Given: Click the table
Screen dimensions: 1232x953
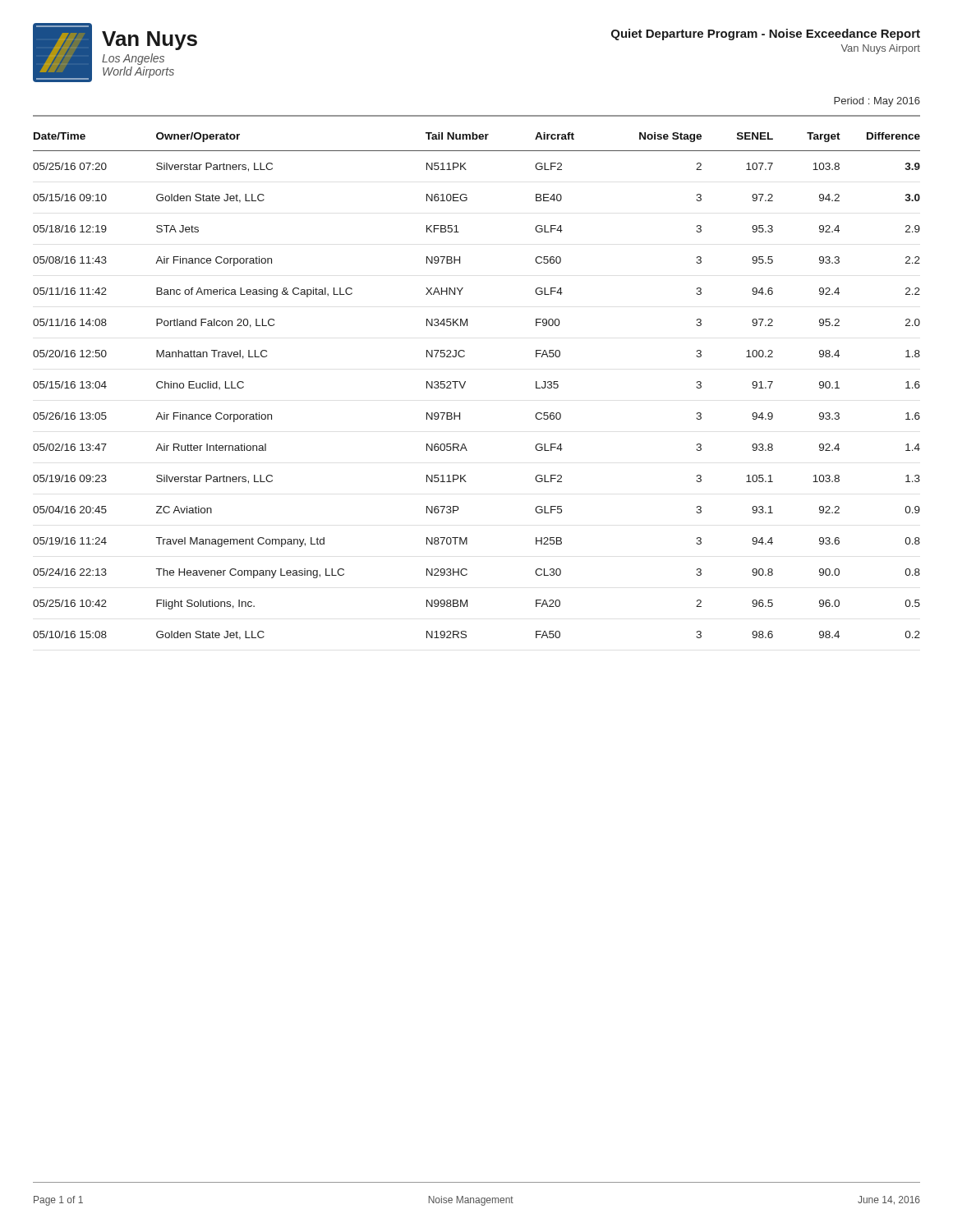Looking at the screenshot, I should (x=476, y=386).
